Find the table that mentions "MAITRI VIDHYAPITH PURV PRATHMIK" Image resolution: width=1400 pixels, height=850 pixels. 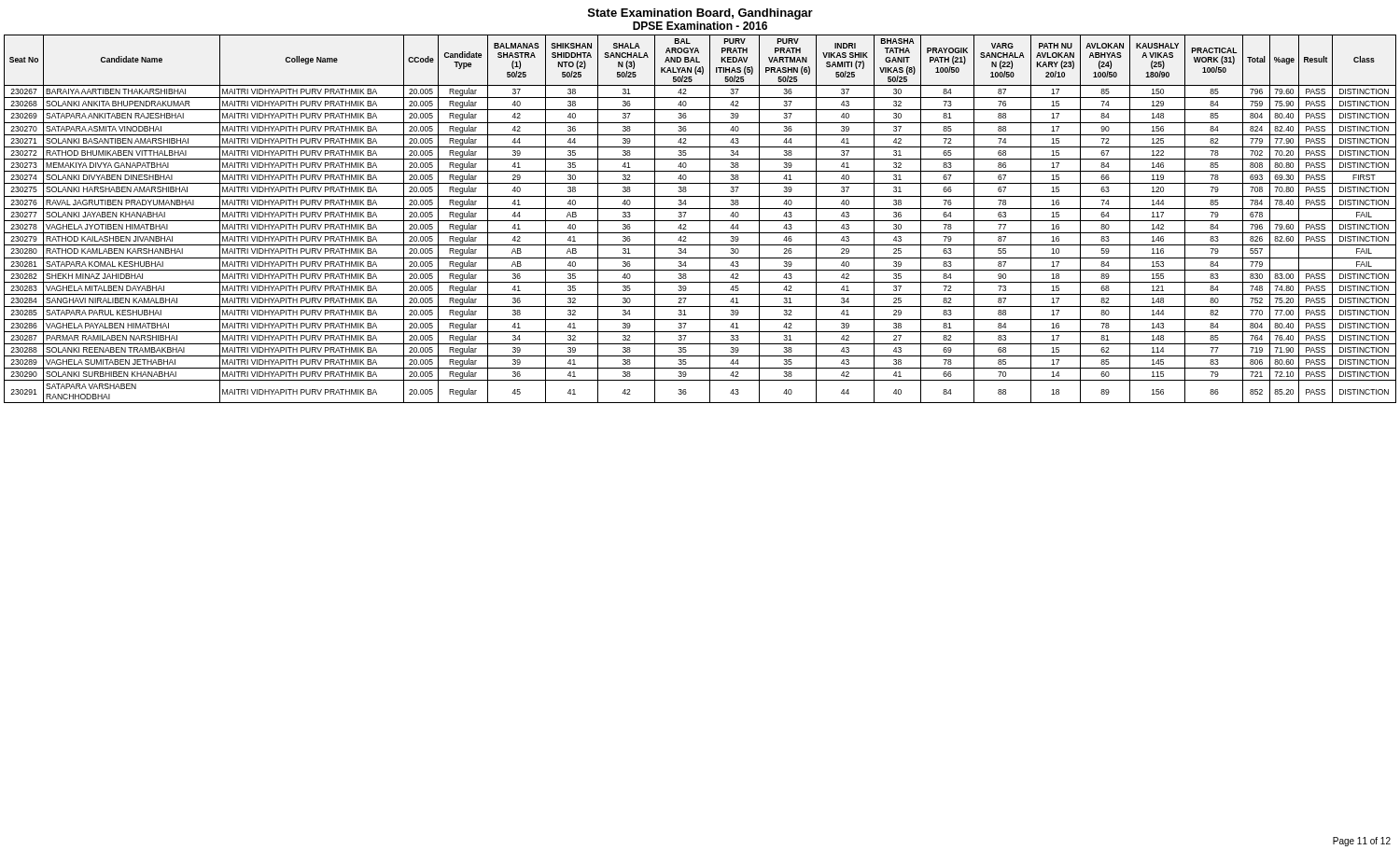[x=700, y=219]
